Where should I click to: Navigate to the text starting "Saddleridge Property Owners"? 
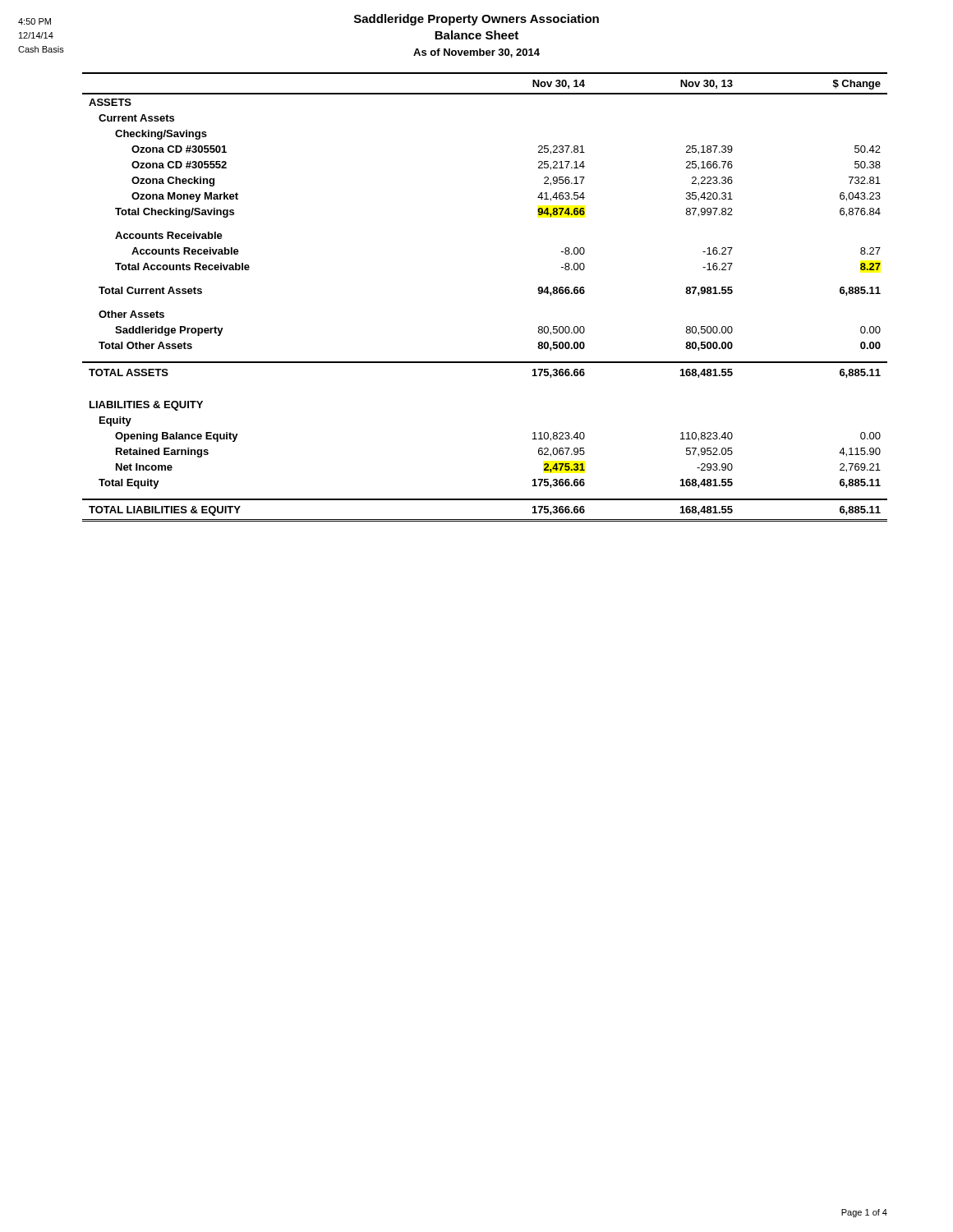(x=476, y=18)
